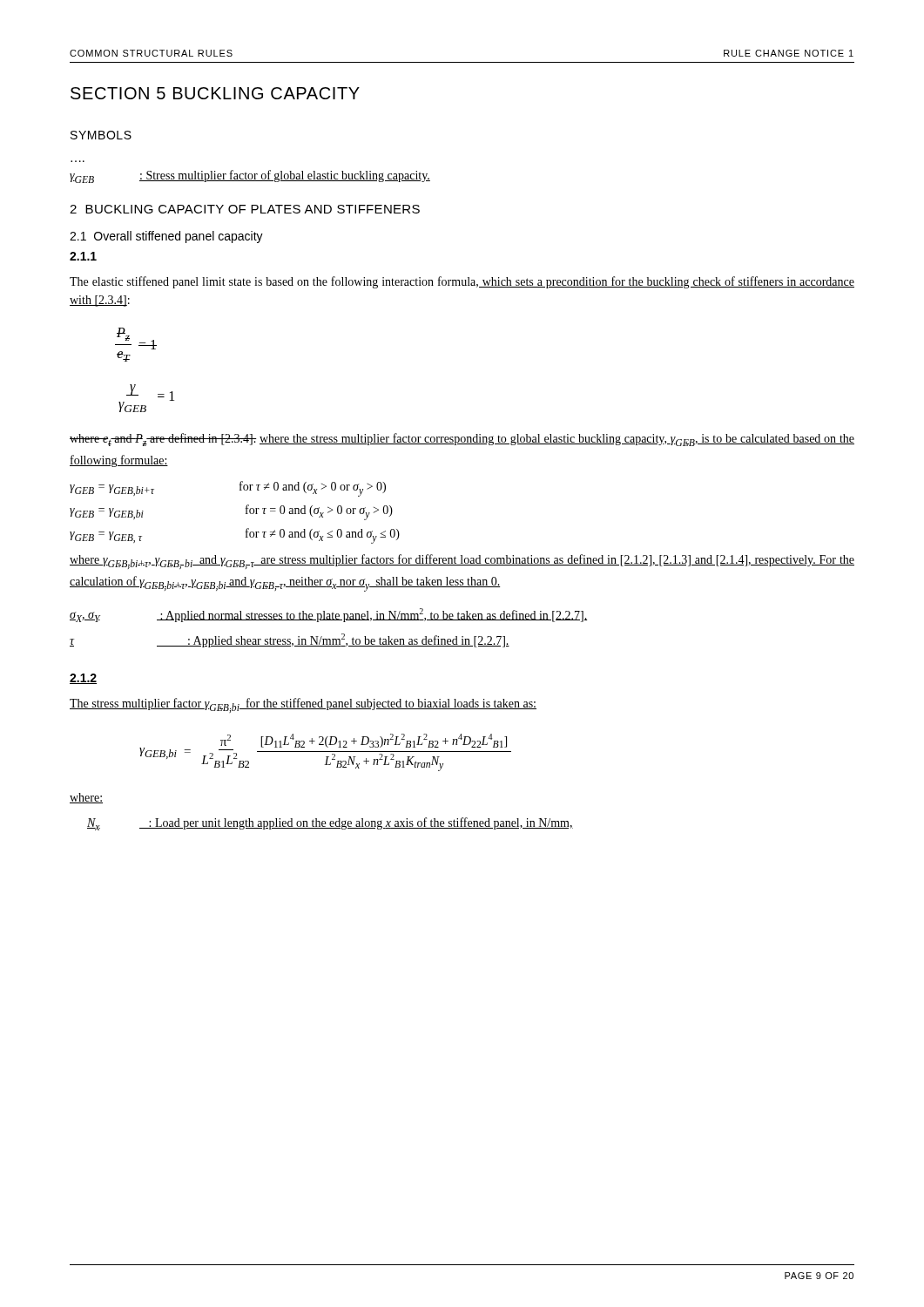924x1307 pixels.
Task: Click on the element starting "The stress multiplier factor γGEB,bi for the"
Action: coord(462,705)
